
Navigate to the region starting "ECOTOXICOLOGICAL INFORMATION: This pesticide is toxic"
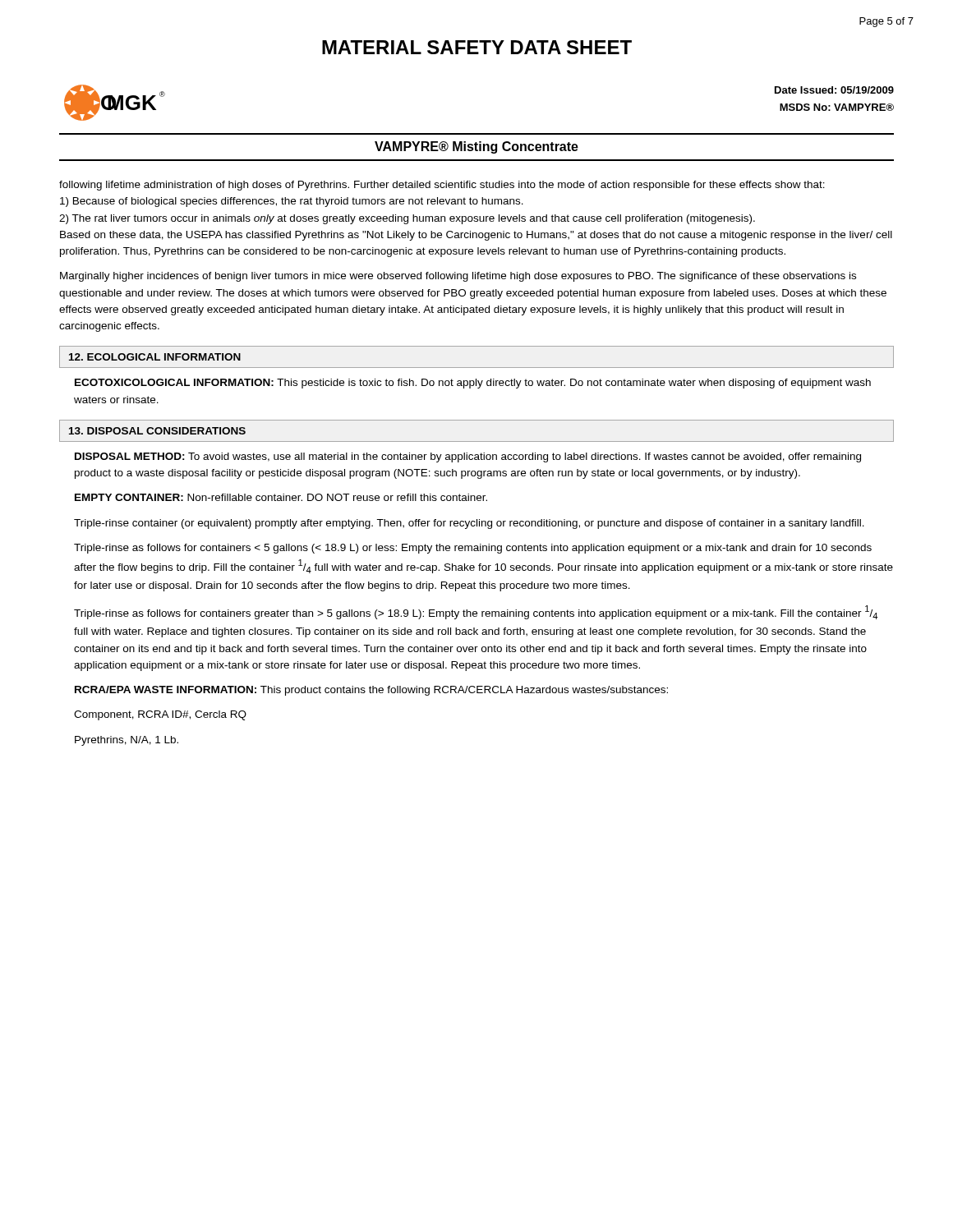tap(473, 391)
